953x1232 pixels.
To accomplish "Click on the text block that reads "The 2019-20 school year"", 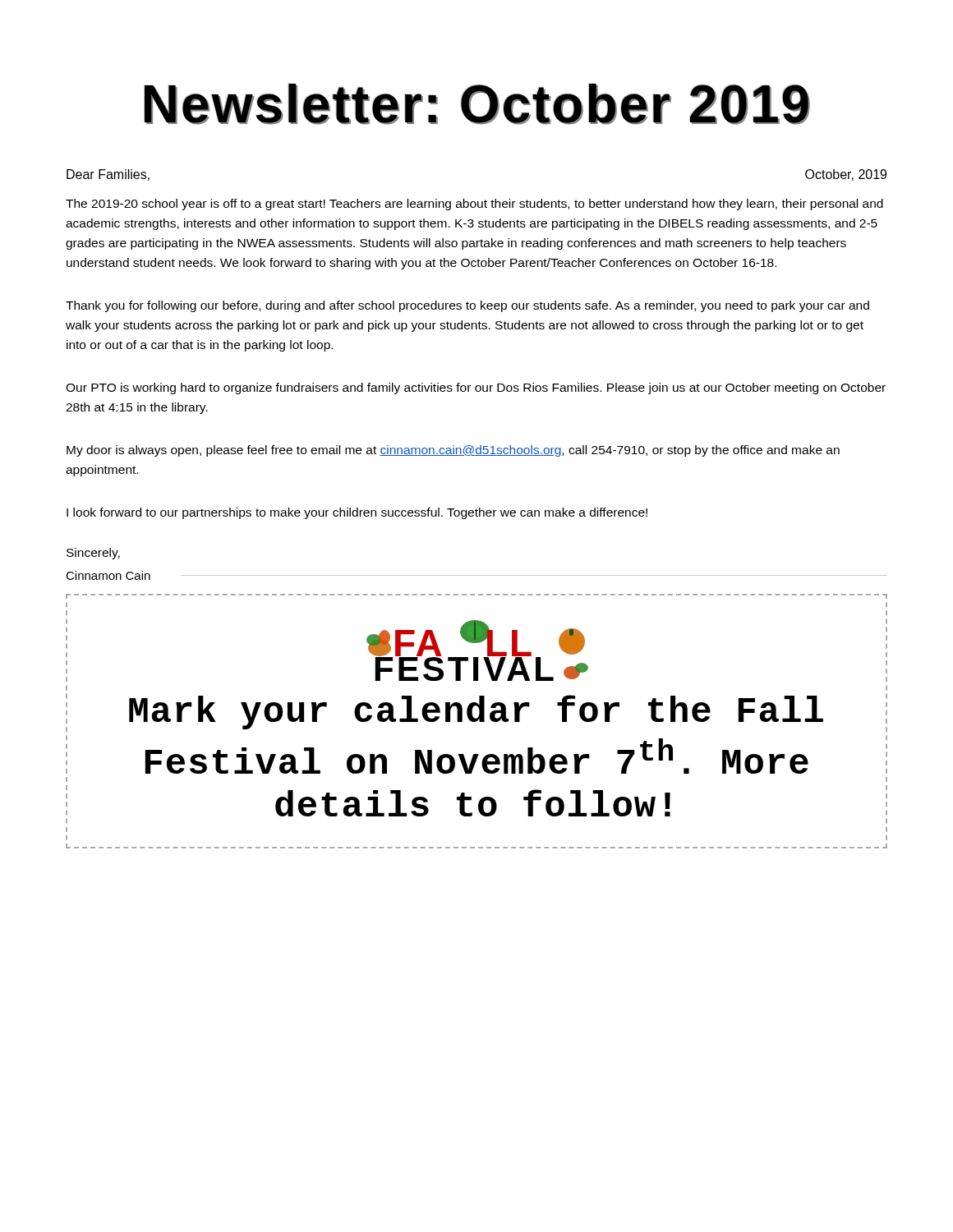I will [475, 233].
